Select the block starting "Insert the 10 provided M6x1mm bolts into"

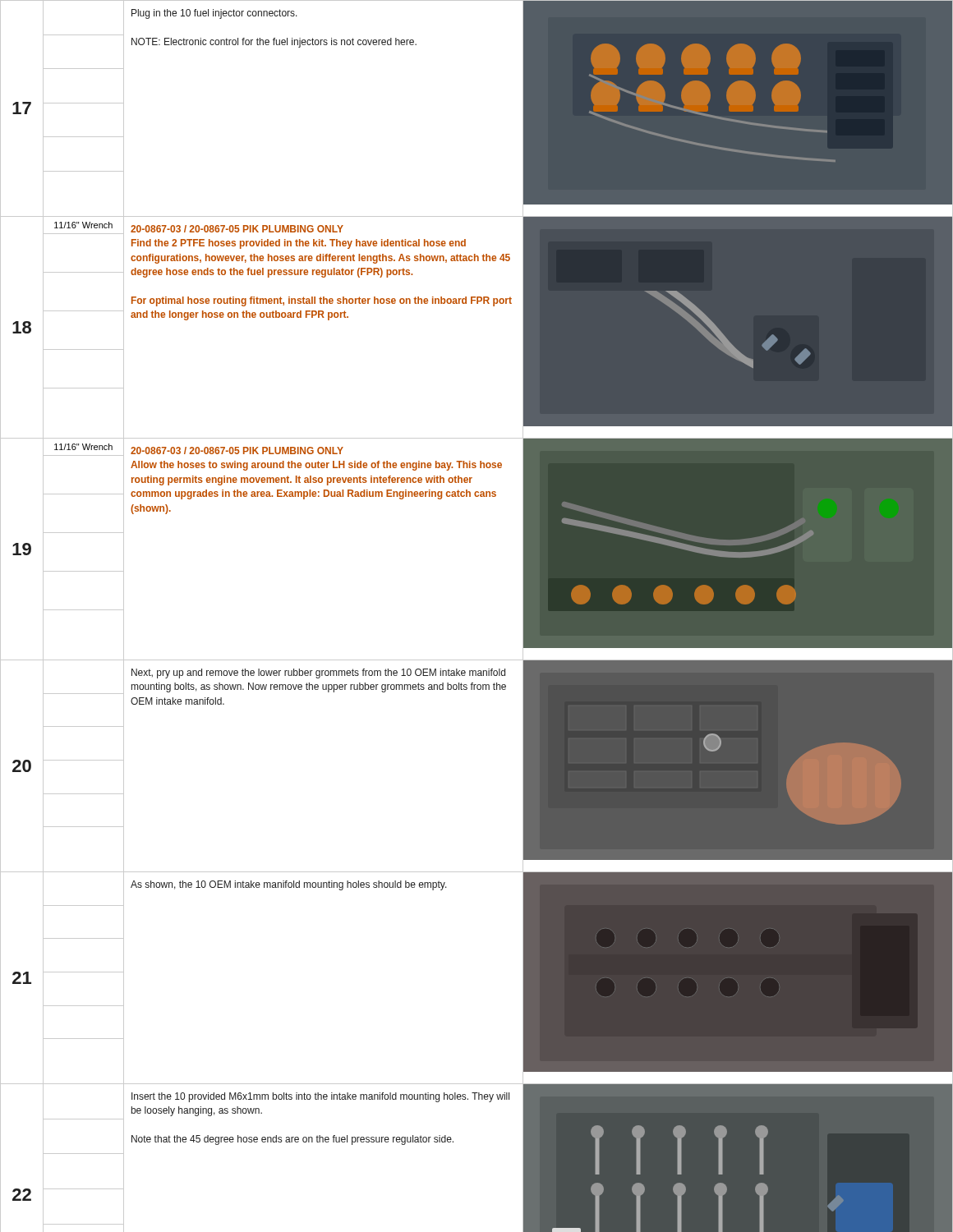point(320,1097)
